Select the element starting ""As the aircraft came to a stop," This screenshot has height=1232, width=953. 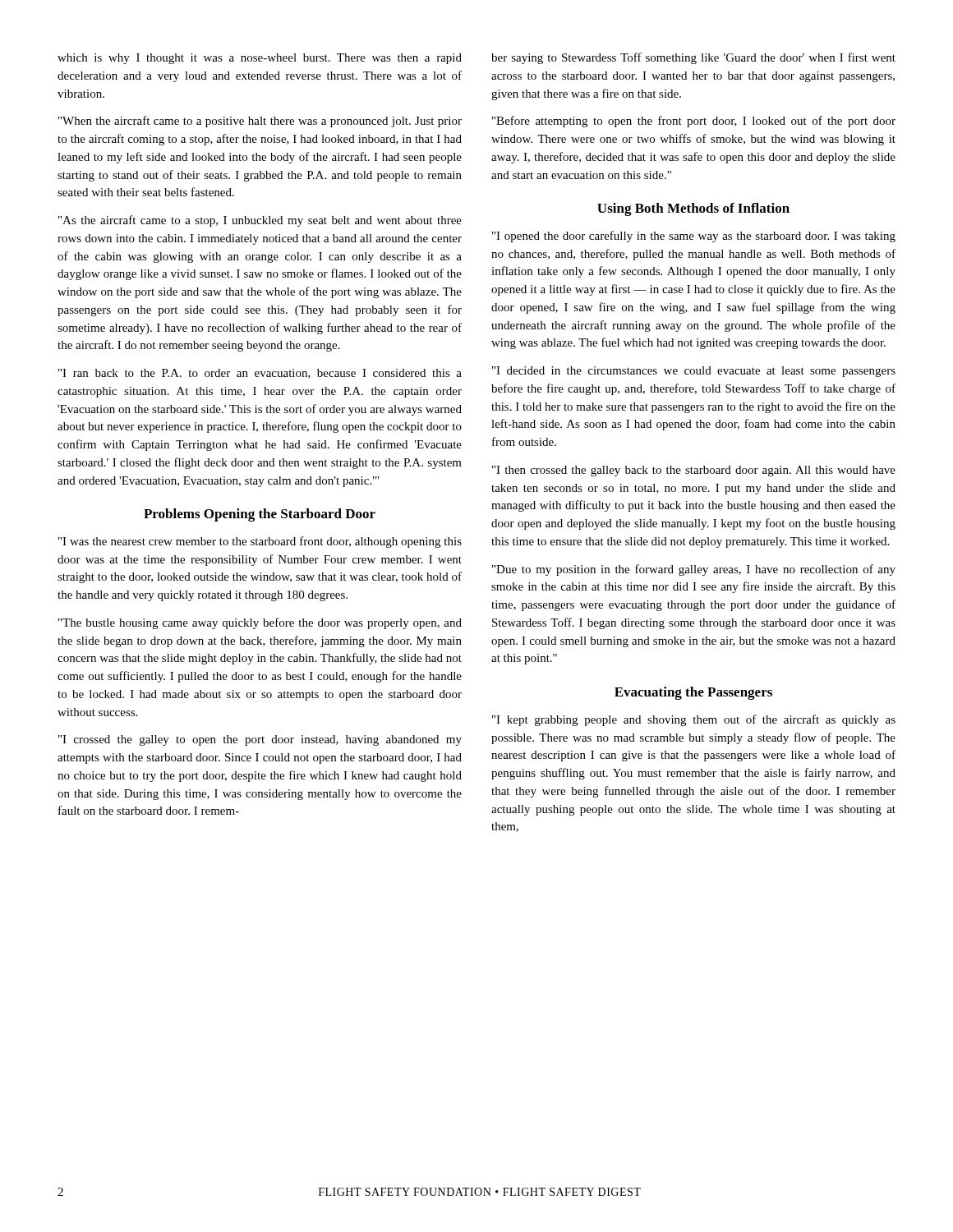(x=260, y=283)
